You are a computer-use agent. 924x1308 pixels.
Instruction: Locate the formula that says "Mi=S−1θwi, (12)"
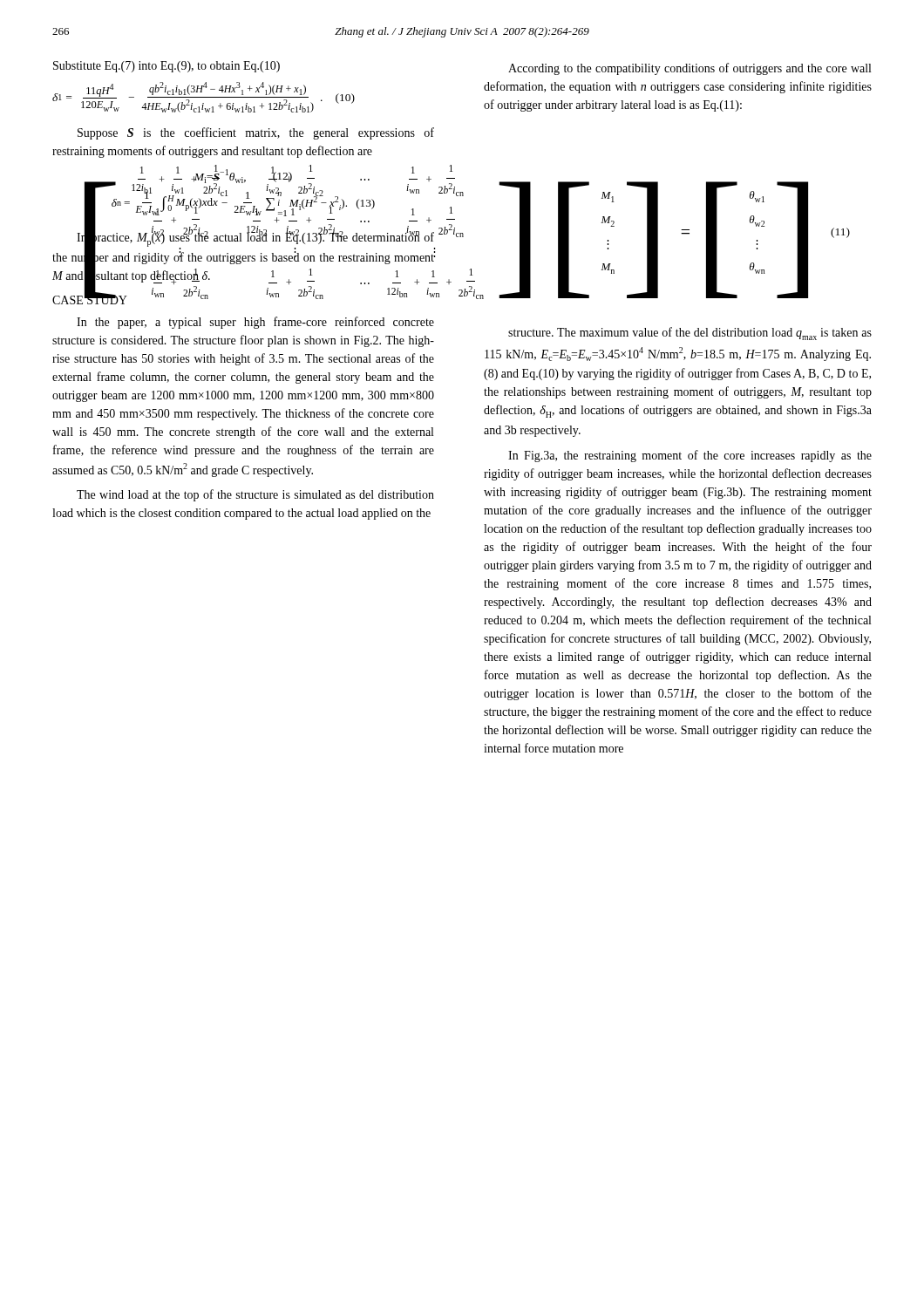pyautogui.click(x=243, y=176)
